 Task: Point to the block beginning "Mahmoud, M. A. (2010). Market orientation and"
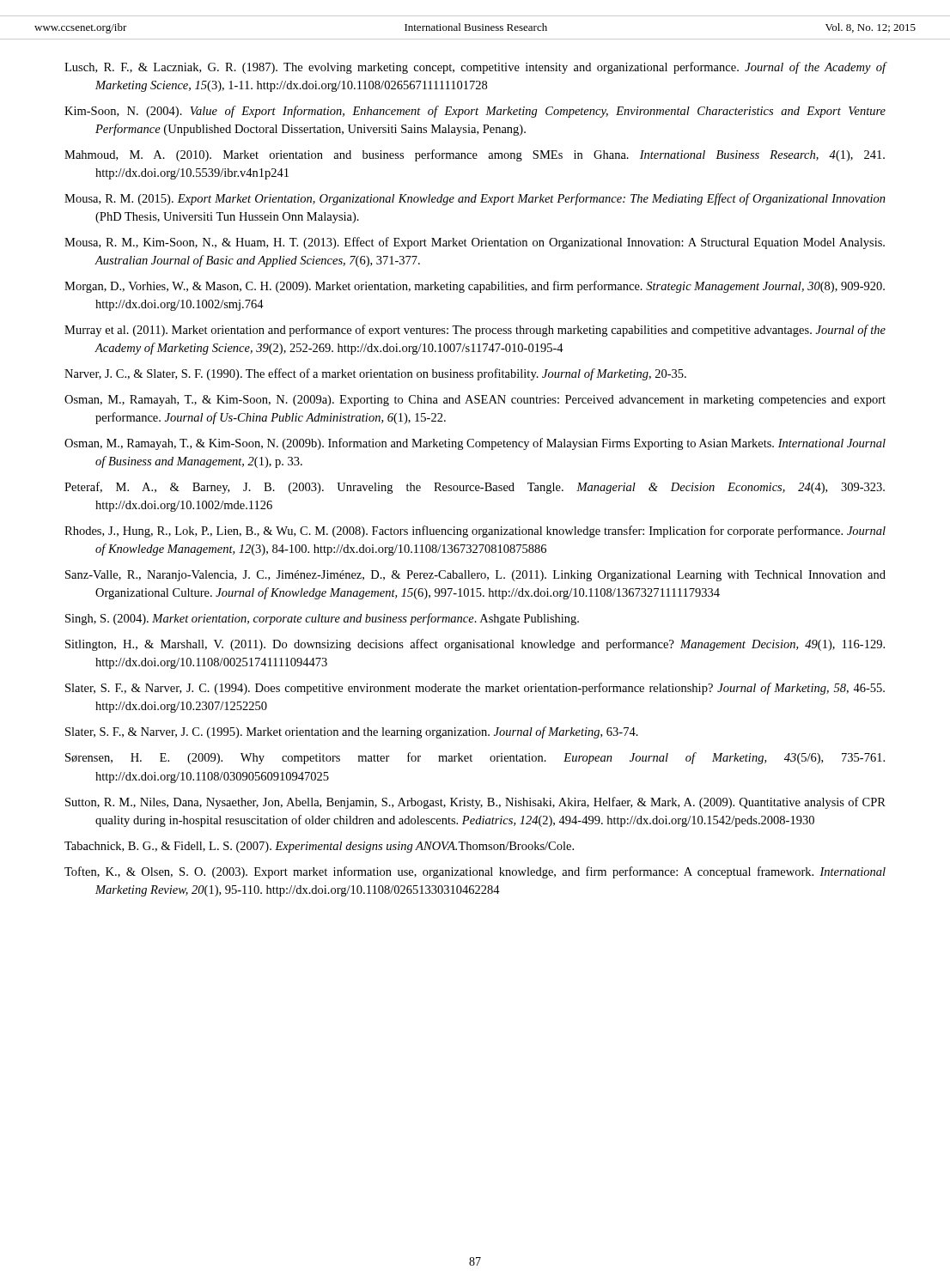pos(475,164)
